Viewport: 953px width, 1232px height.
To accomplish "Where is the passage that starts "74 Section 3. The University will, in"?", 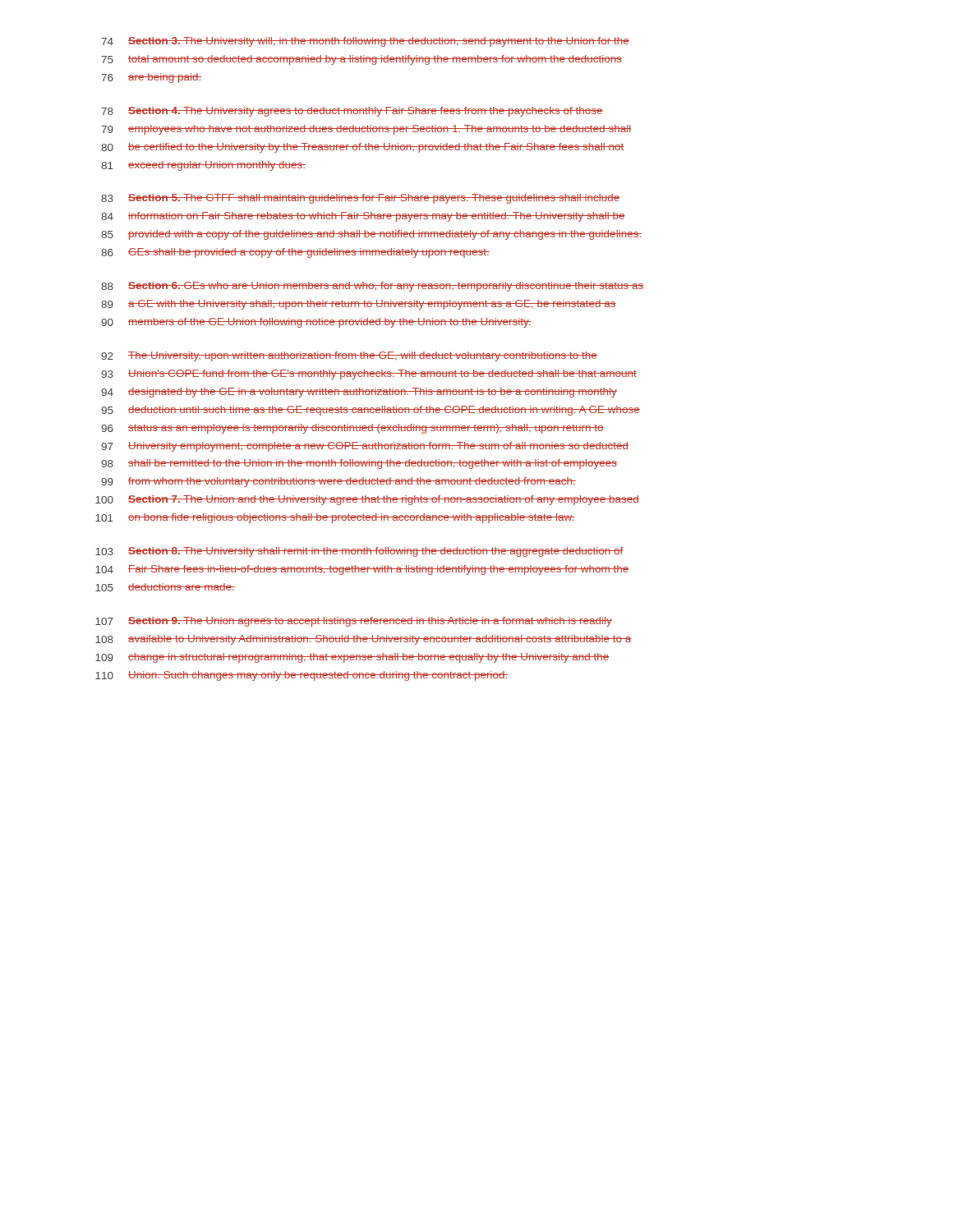I will (485, 42).
